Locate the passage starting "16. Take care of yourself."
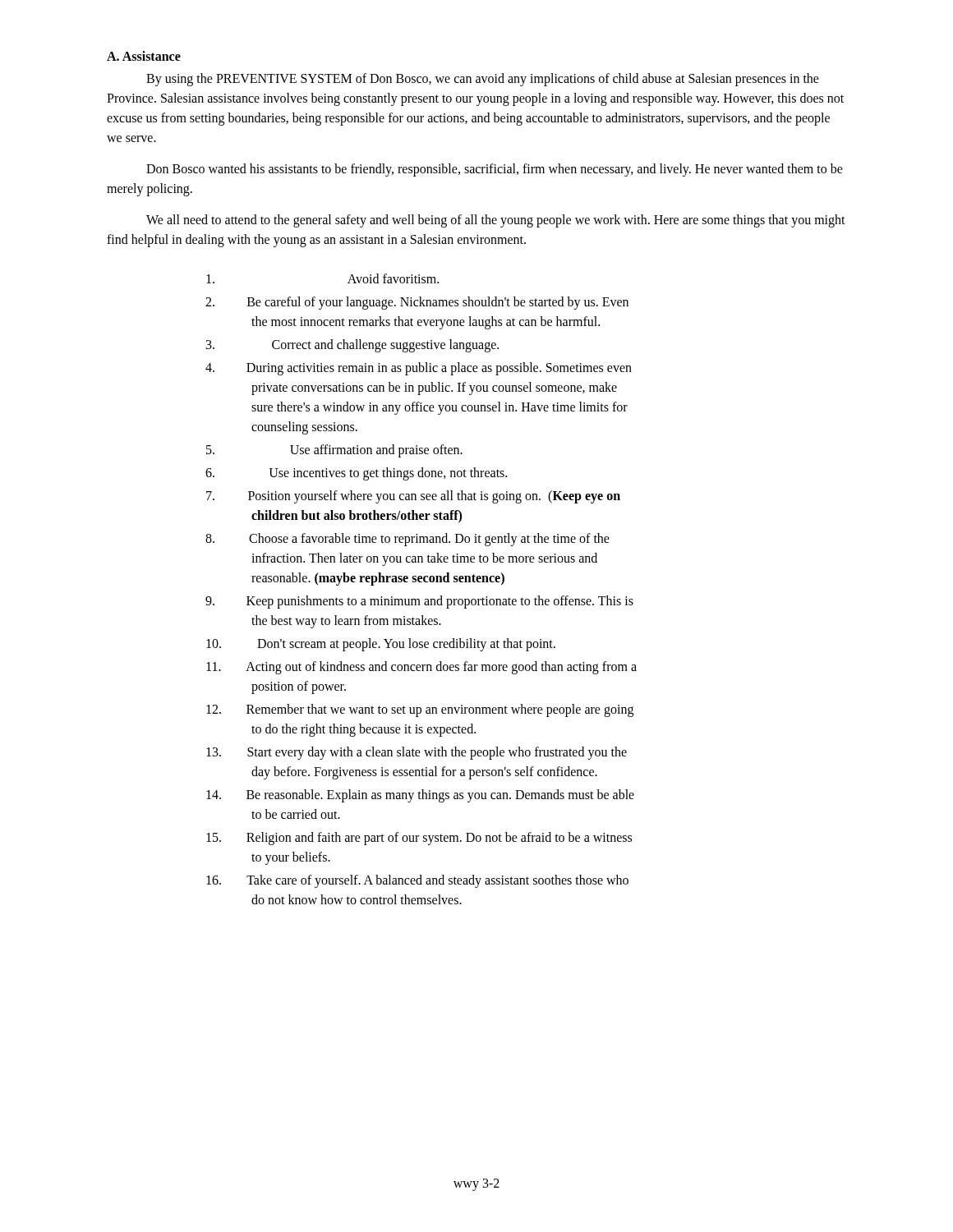This screenshot has height=1232, width=953. coord(526,890)
